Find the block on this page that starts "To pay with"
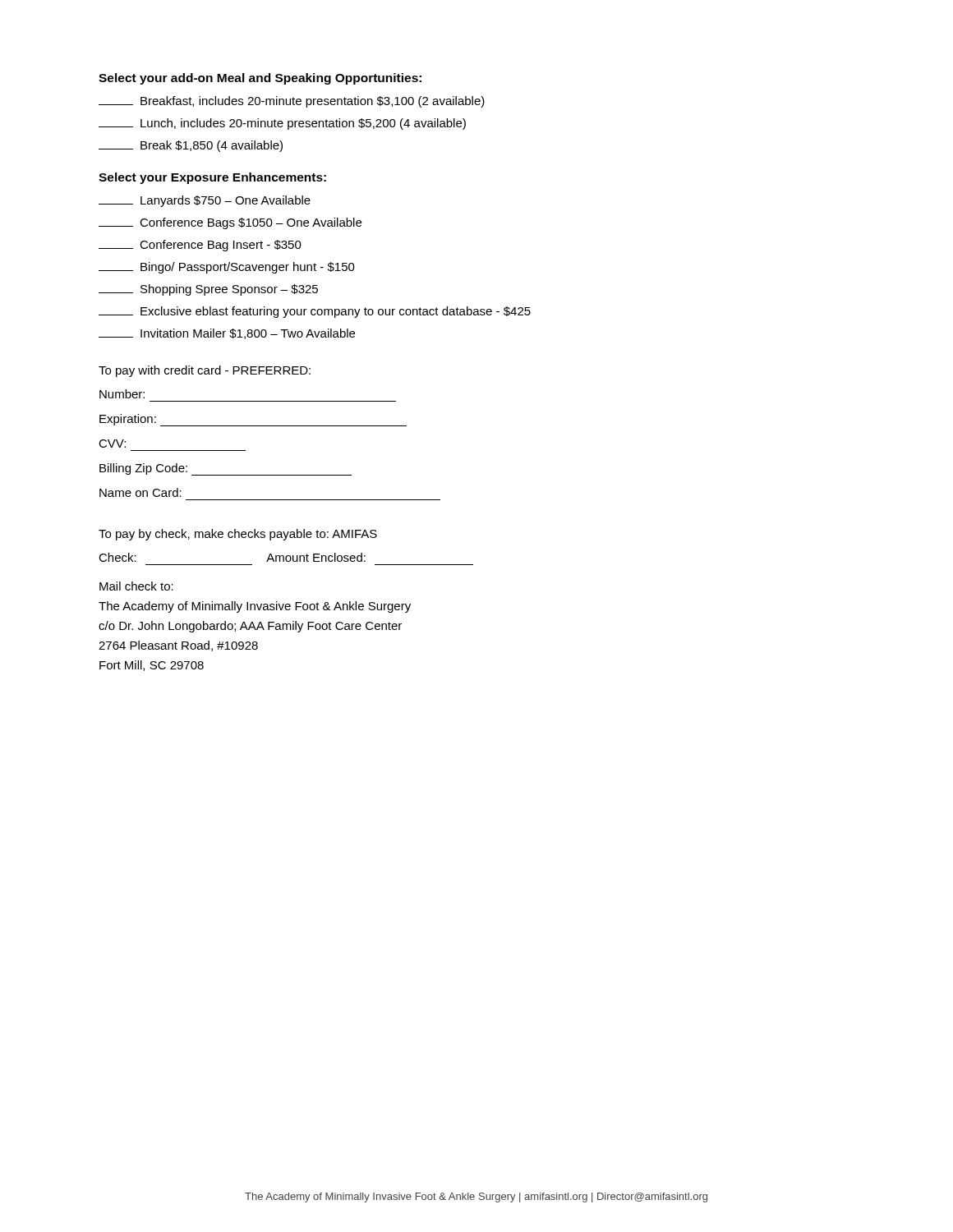Image resolution: width=953 pixels, height=1232 pixels. (x=205, y=370)
